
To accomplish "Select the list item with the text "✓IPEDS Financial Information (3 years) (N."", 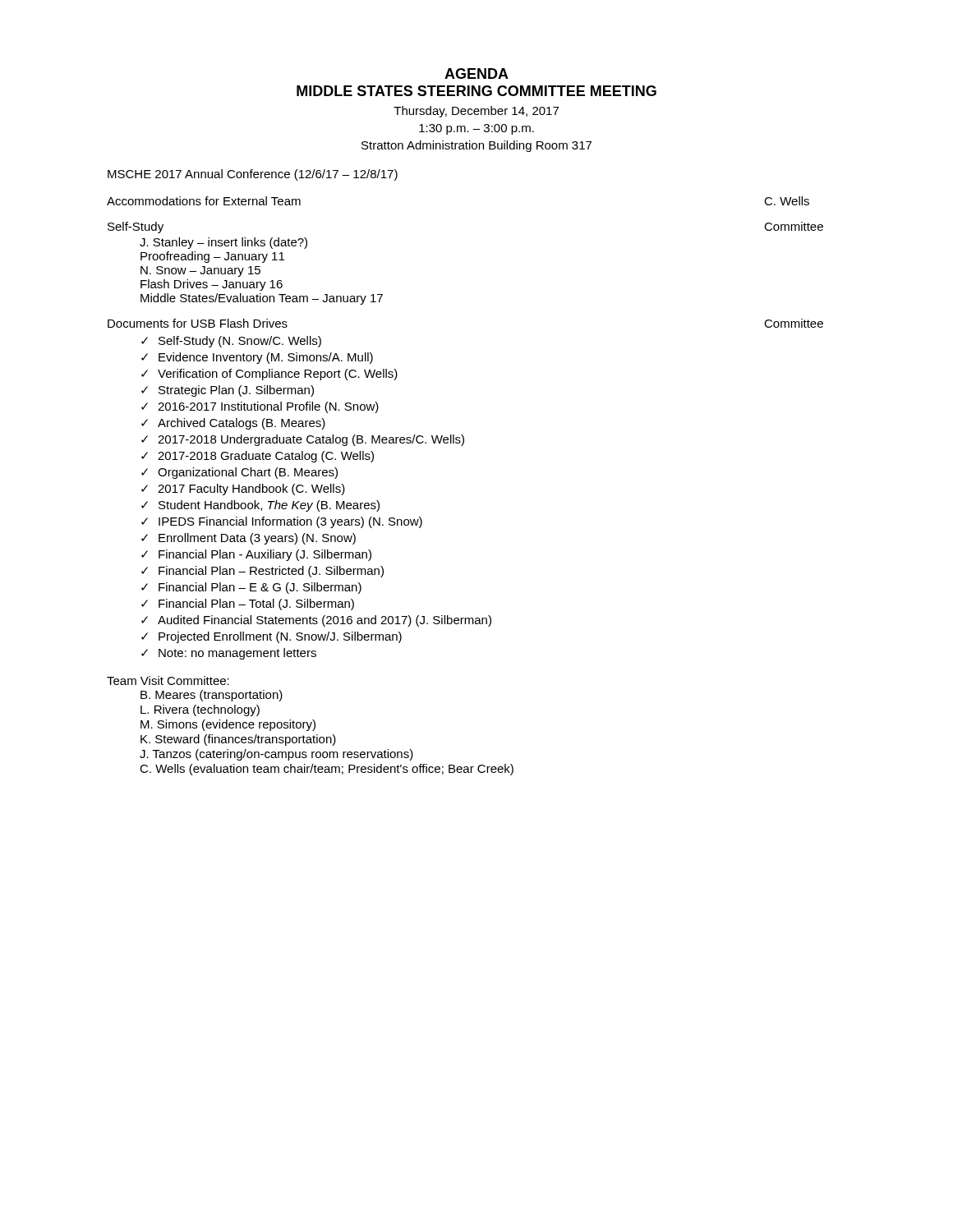I will (x=281, y=522).
